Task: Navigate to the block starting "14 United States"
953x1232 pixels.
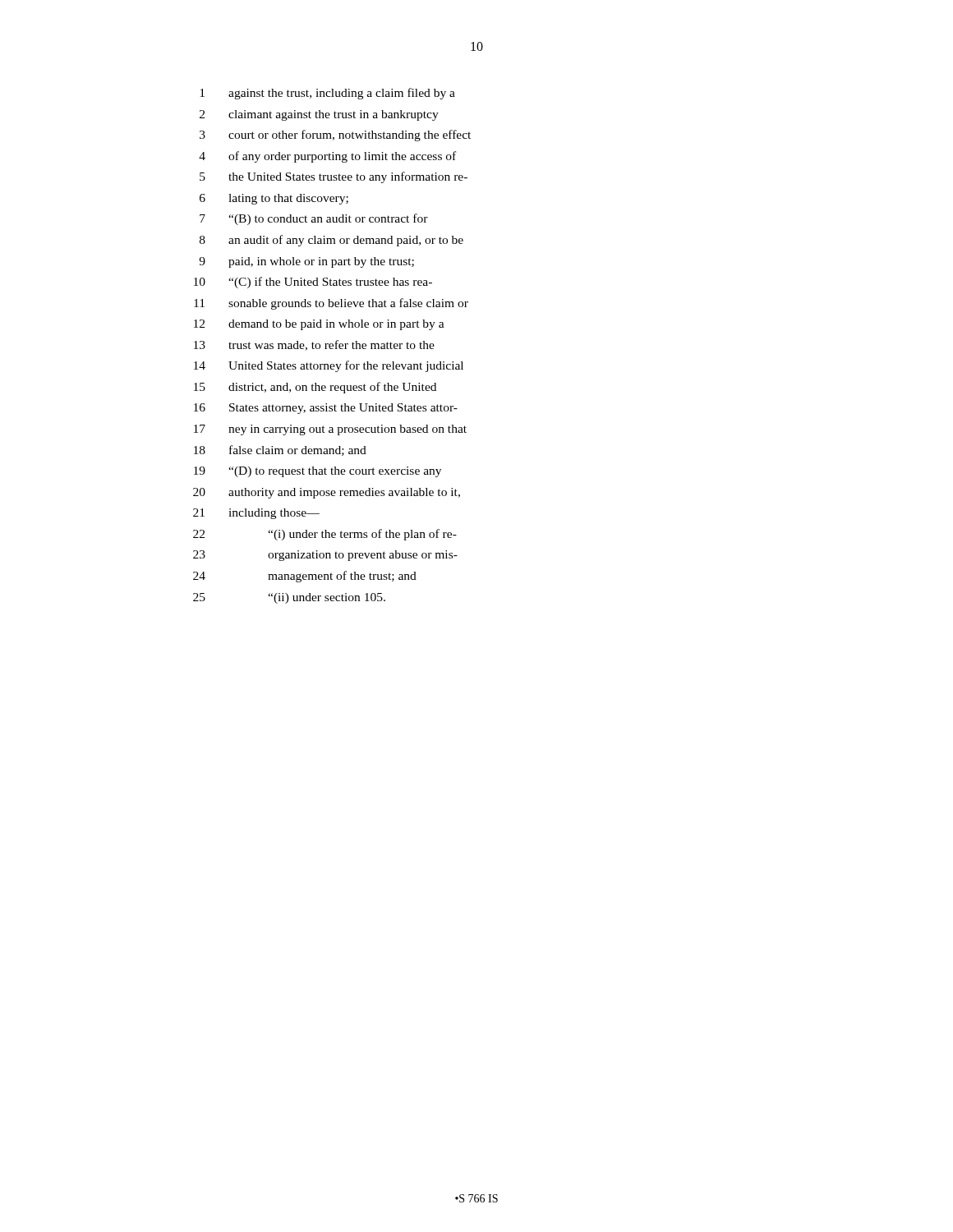Action: point(329,366)
